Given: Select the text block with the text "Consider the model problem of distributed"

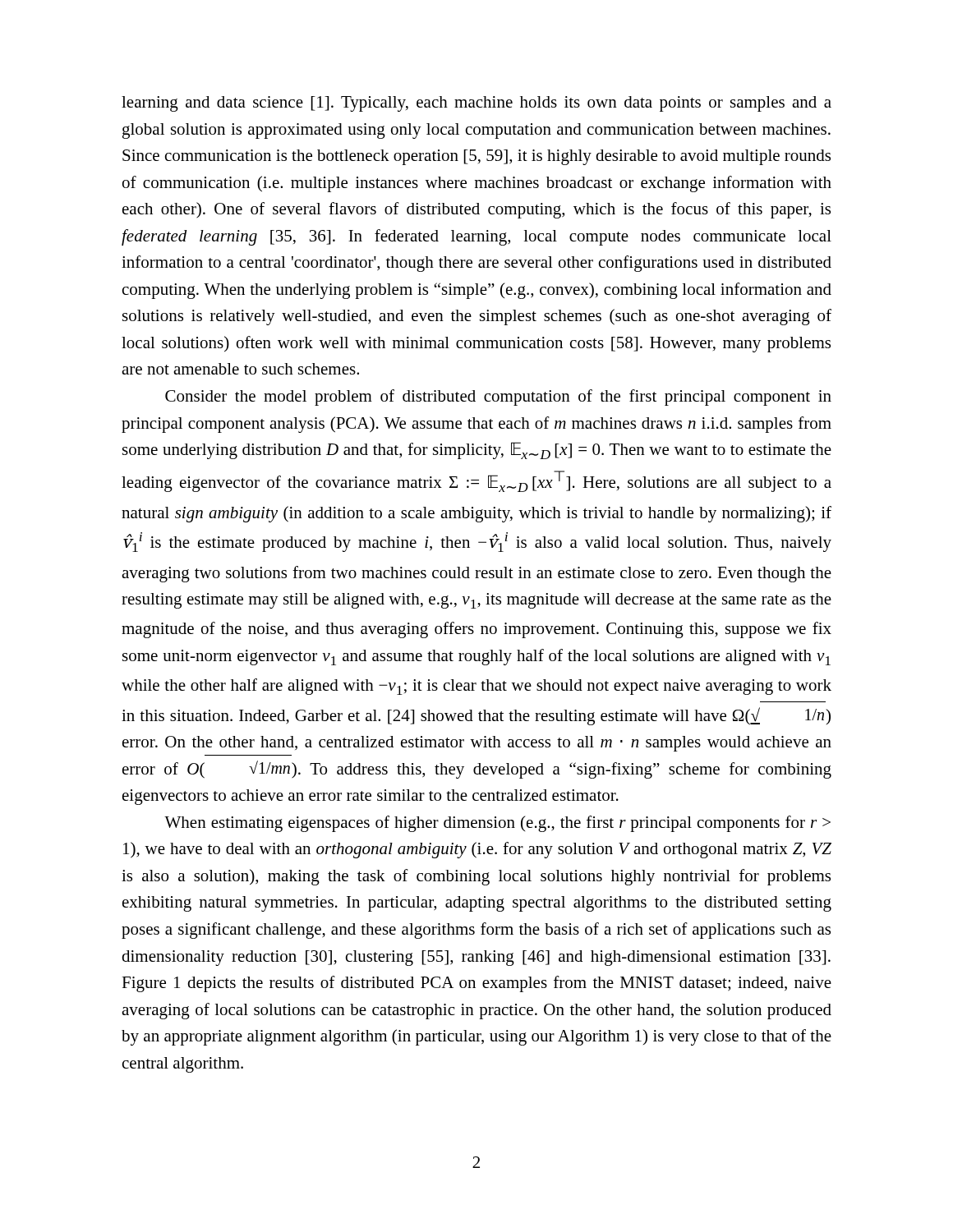Looking at the screenshot, I should click(x=476, y=596).
